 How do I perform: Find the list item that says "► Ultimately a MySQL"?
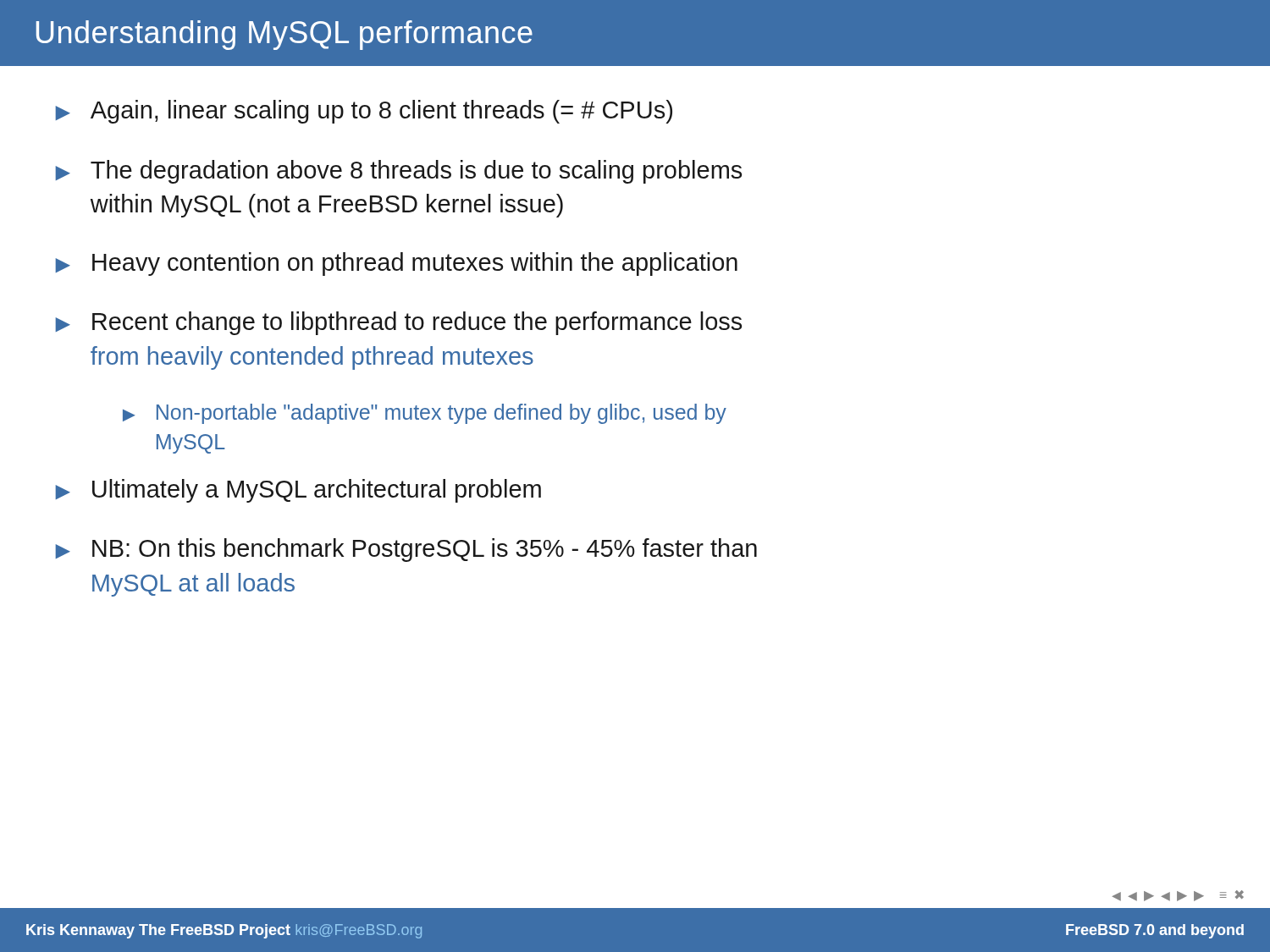pos(297,490)
